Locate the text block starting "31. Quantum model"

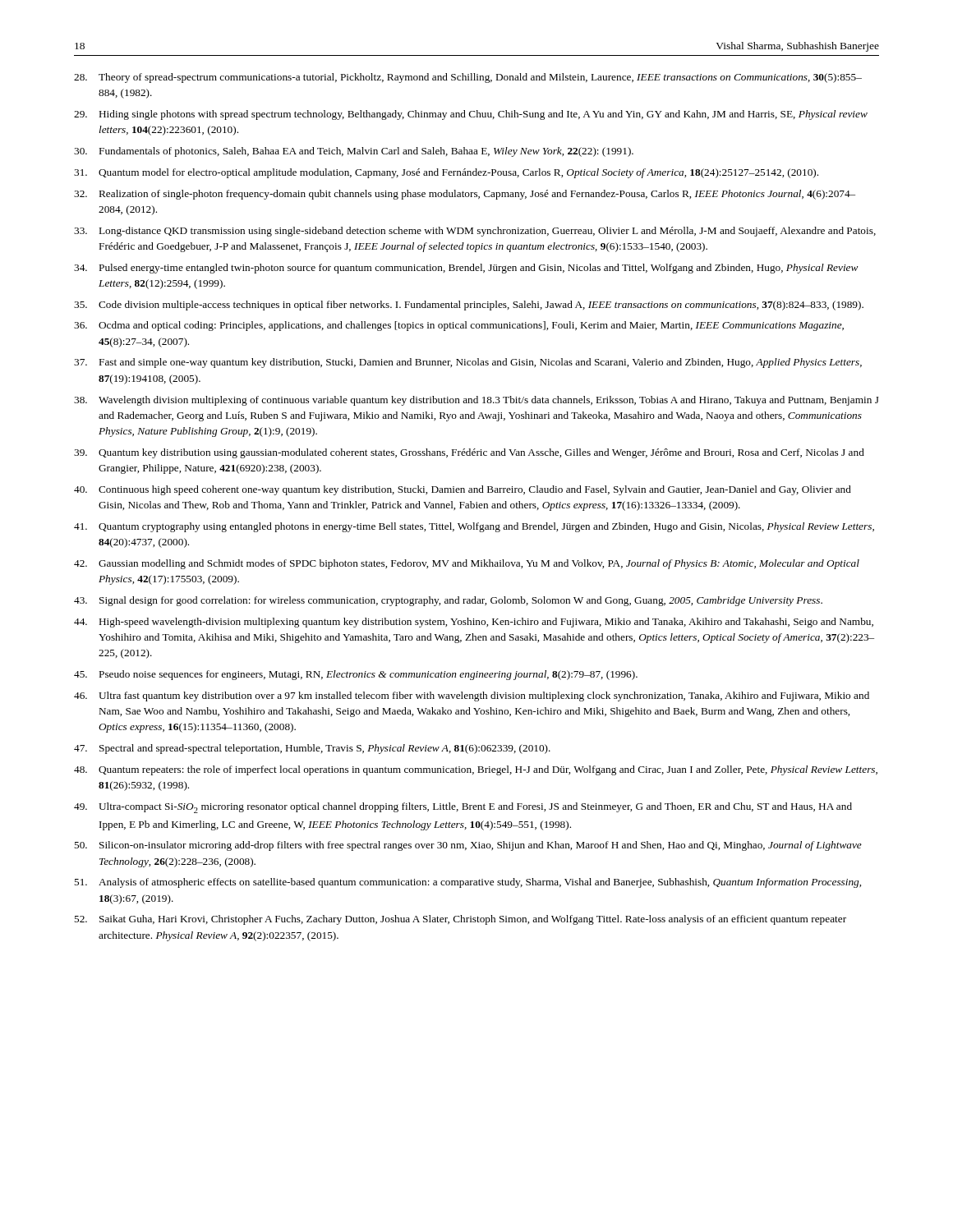[x=476, y=172]
